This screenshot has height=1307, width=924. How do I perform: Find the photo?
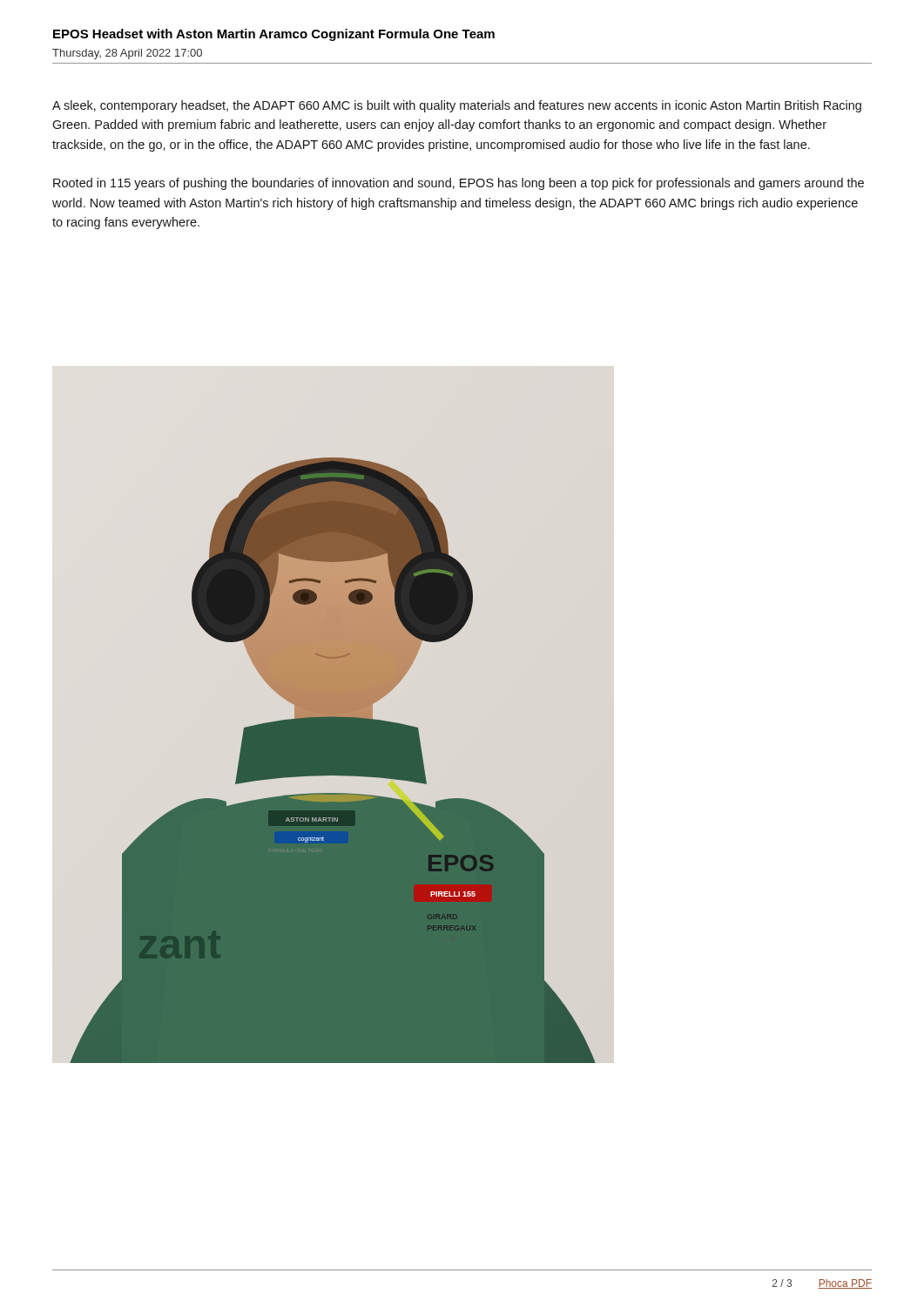(x=333, y=716)
